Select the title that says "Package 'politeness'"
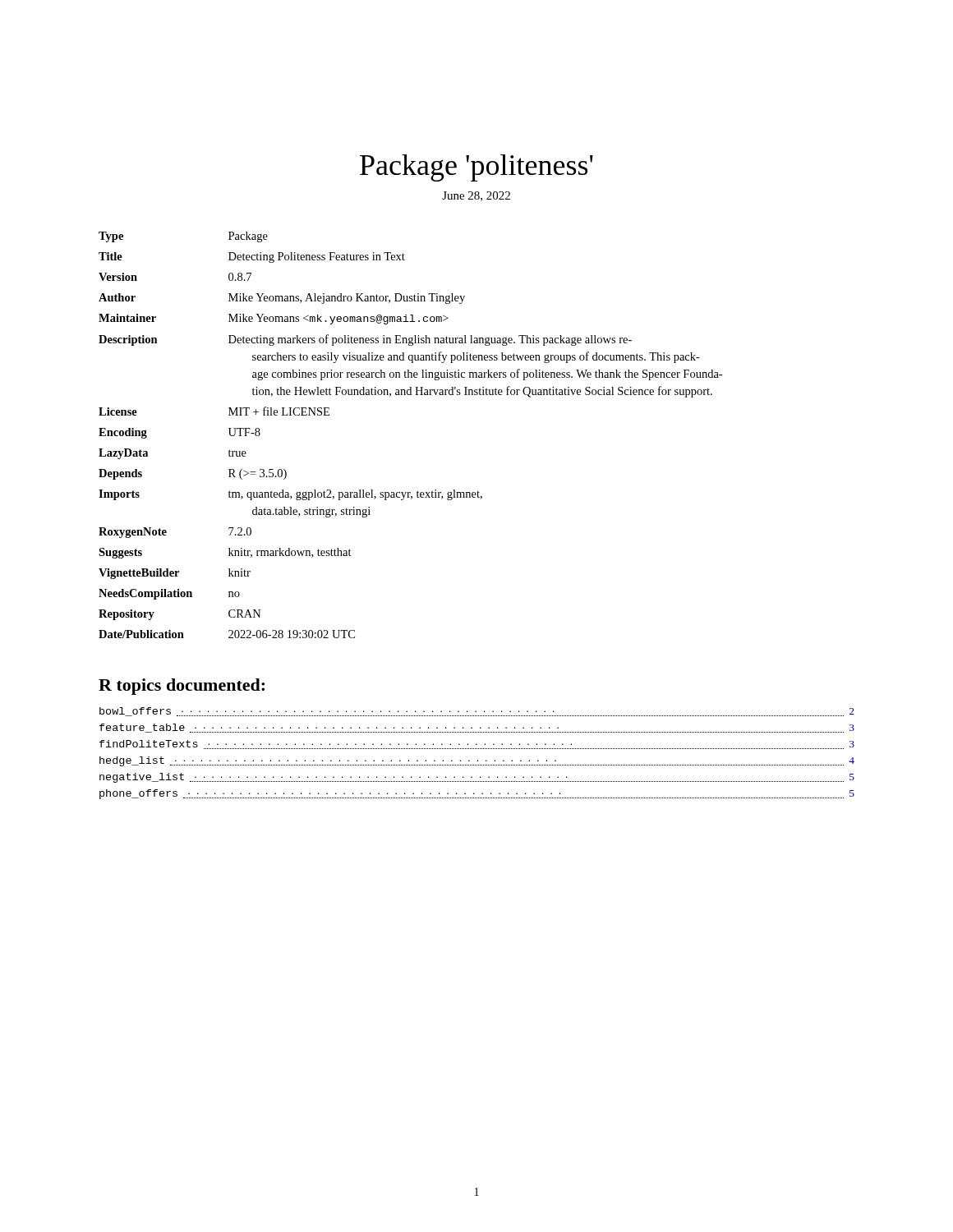This screenshot has height=1232, width=953. click(476, 165)
